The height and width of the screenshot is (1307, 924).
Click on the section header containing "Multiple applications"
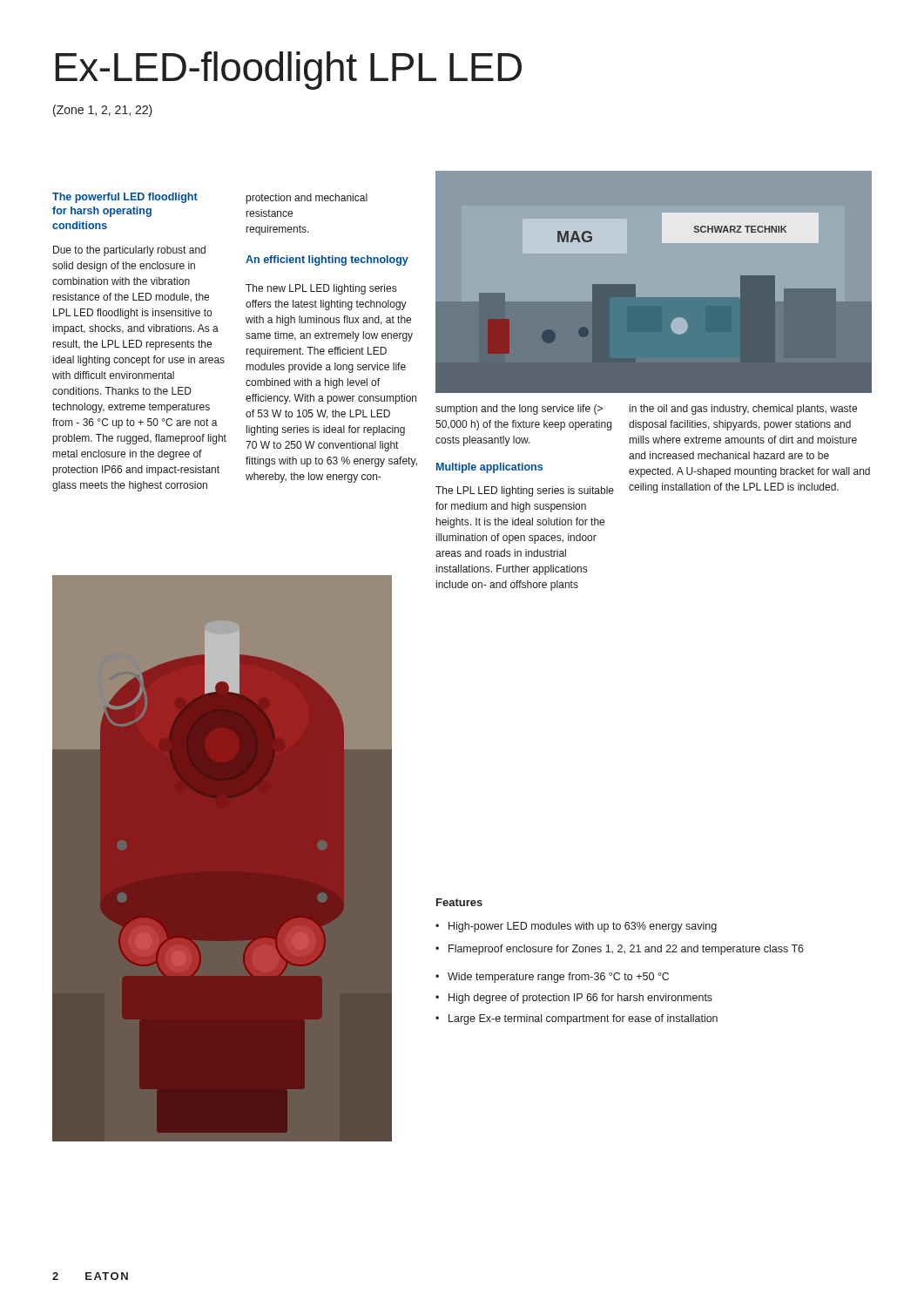tap(525, 467)
